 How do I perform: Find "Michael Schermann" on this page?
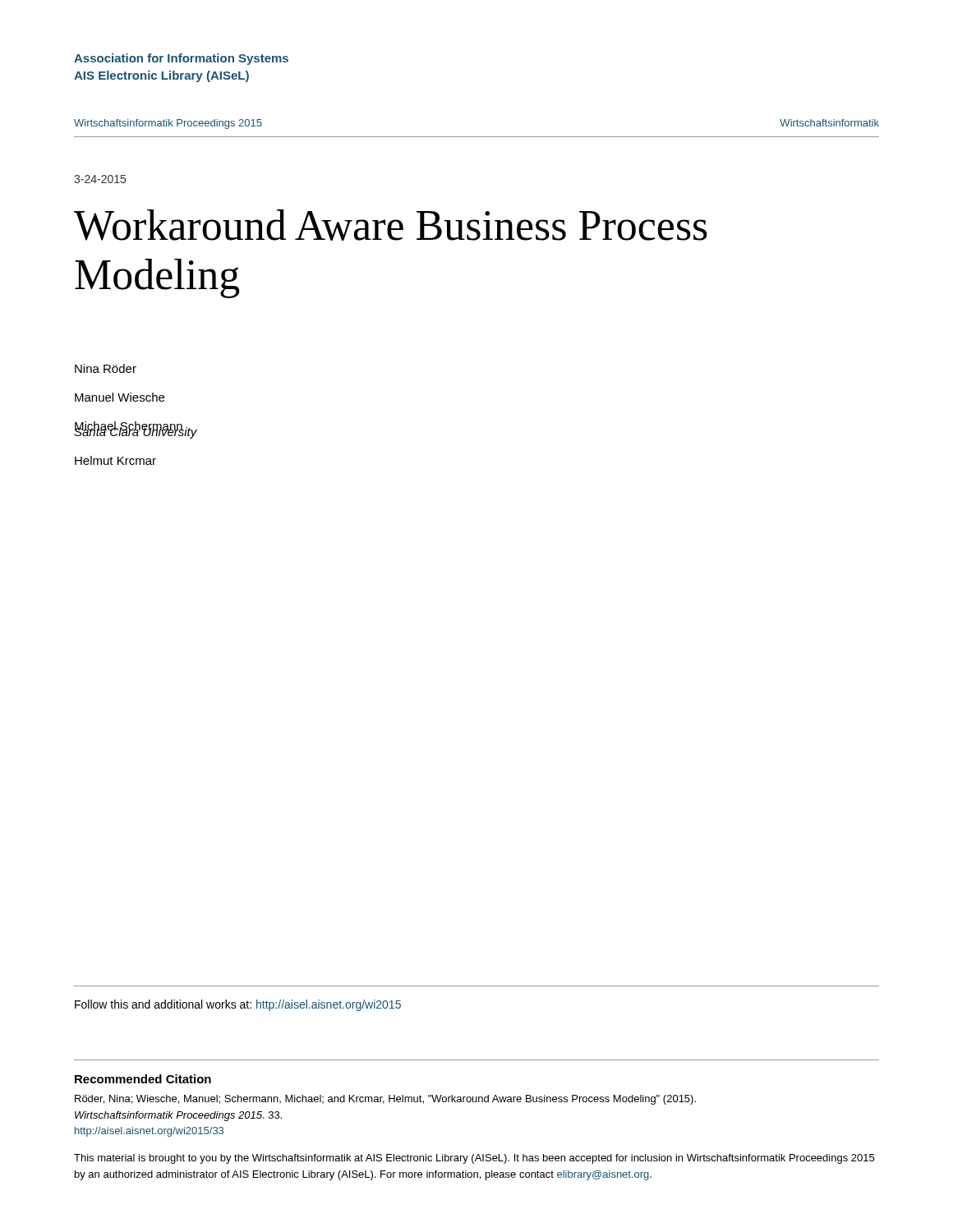pyautogui.click(x=128, y=426)
